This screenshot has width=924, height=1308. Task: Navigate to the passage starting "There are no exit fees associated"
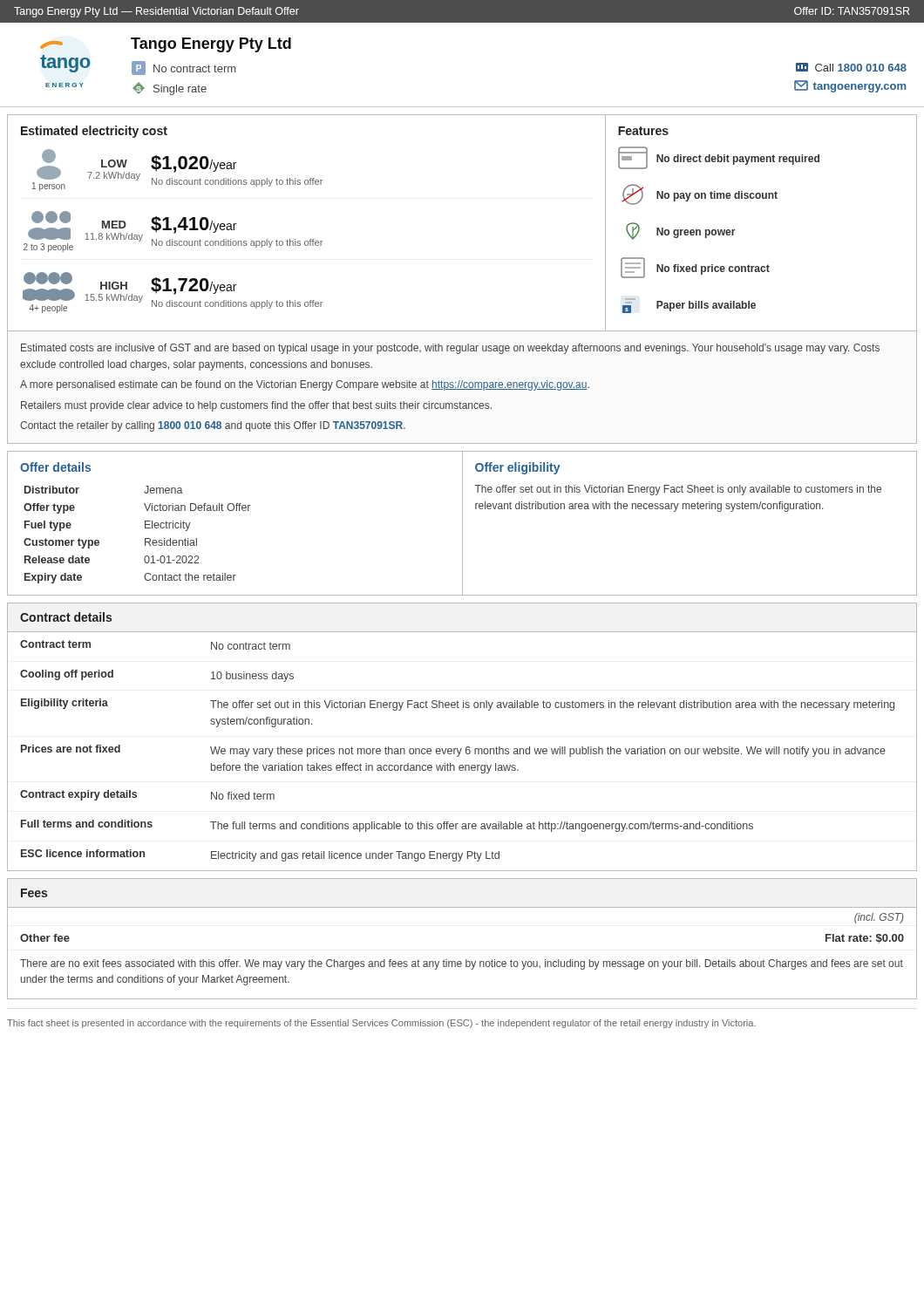pos(461,971)
